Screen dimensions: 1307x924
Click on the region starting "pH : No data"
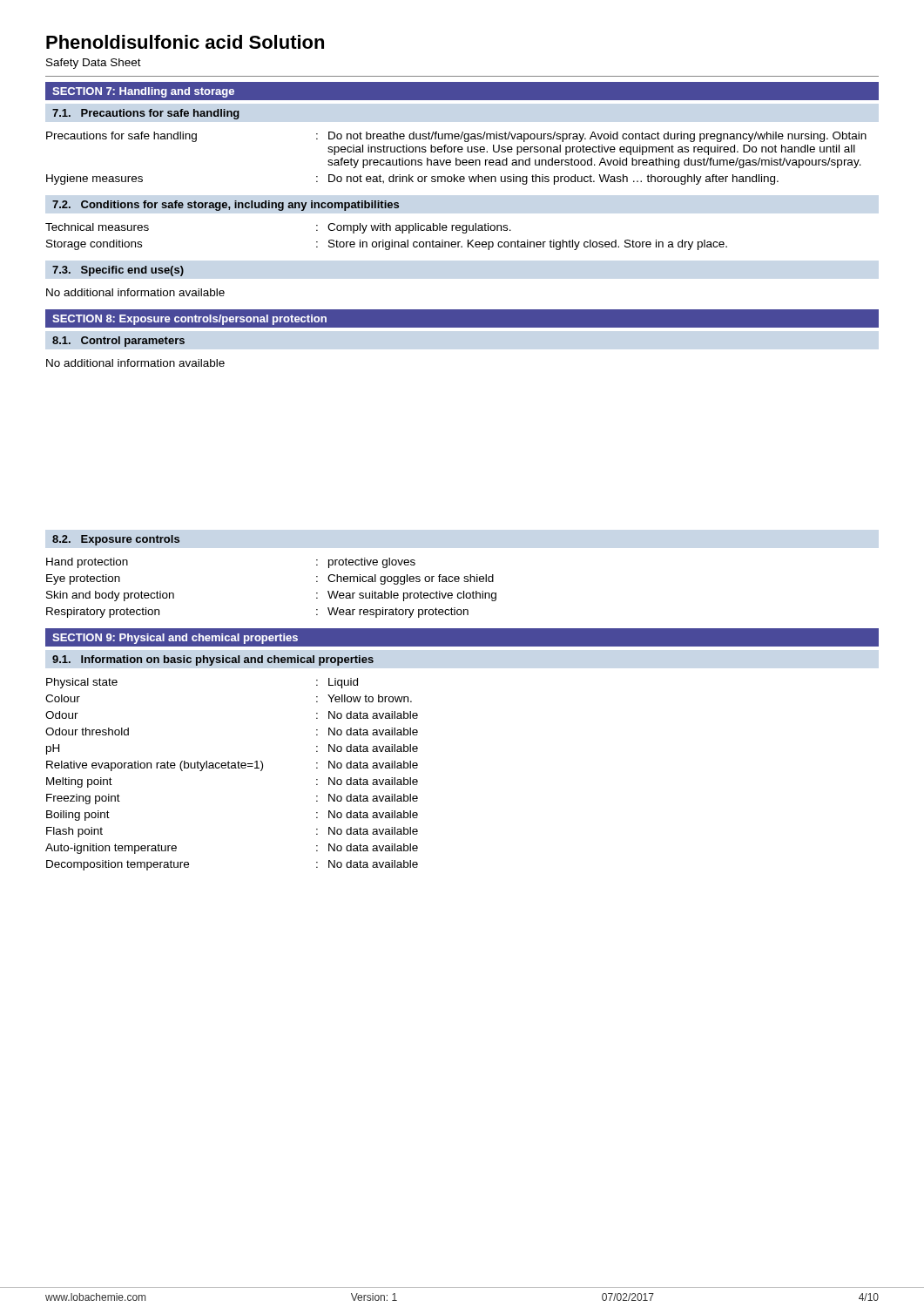55,748
